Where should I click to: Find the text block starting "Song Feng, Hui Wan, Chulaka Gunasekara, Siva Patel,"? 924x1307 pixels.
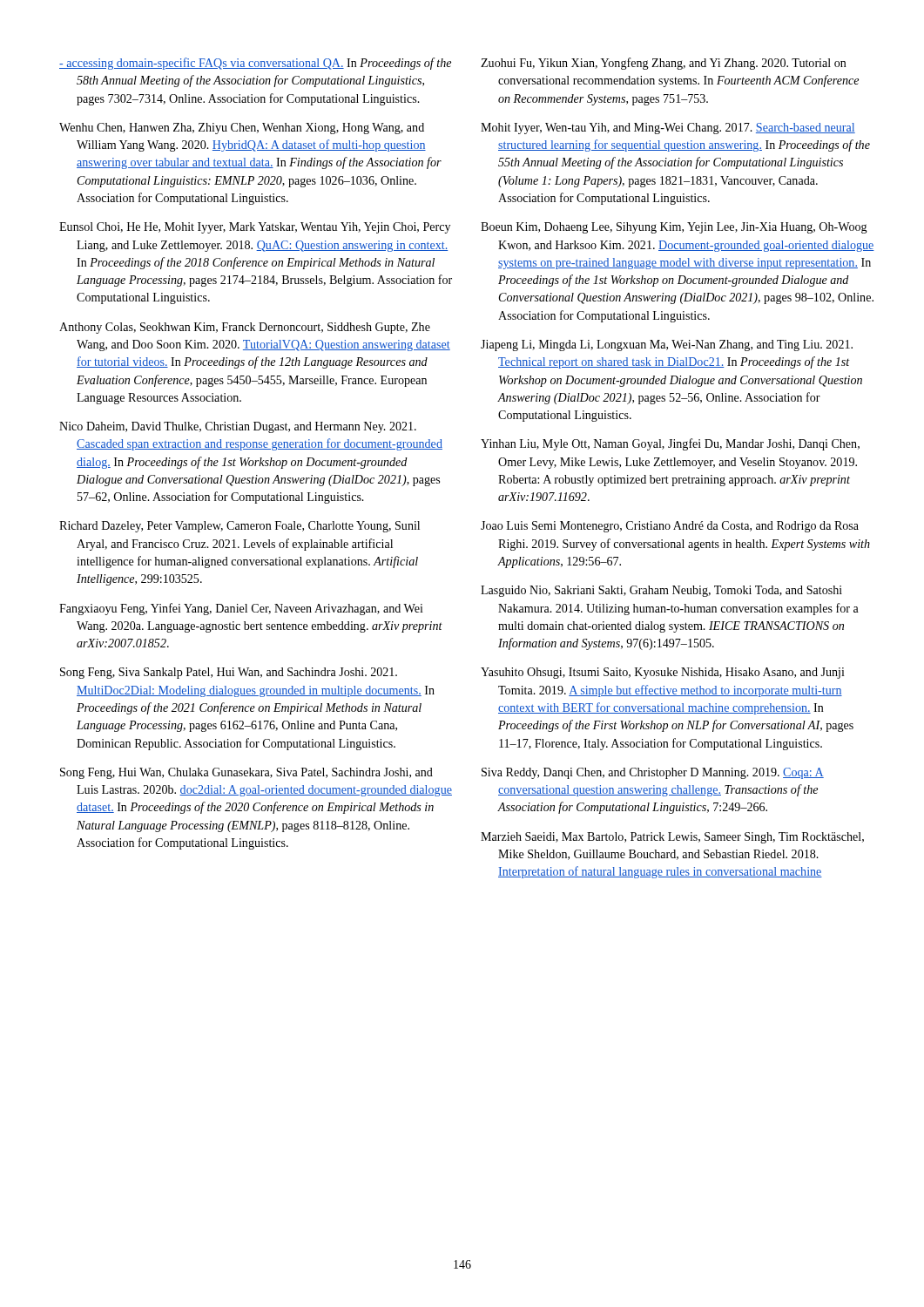pos(256,807)
